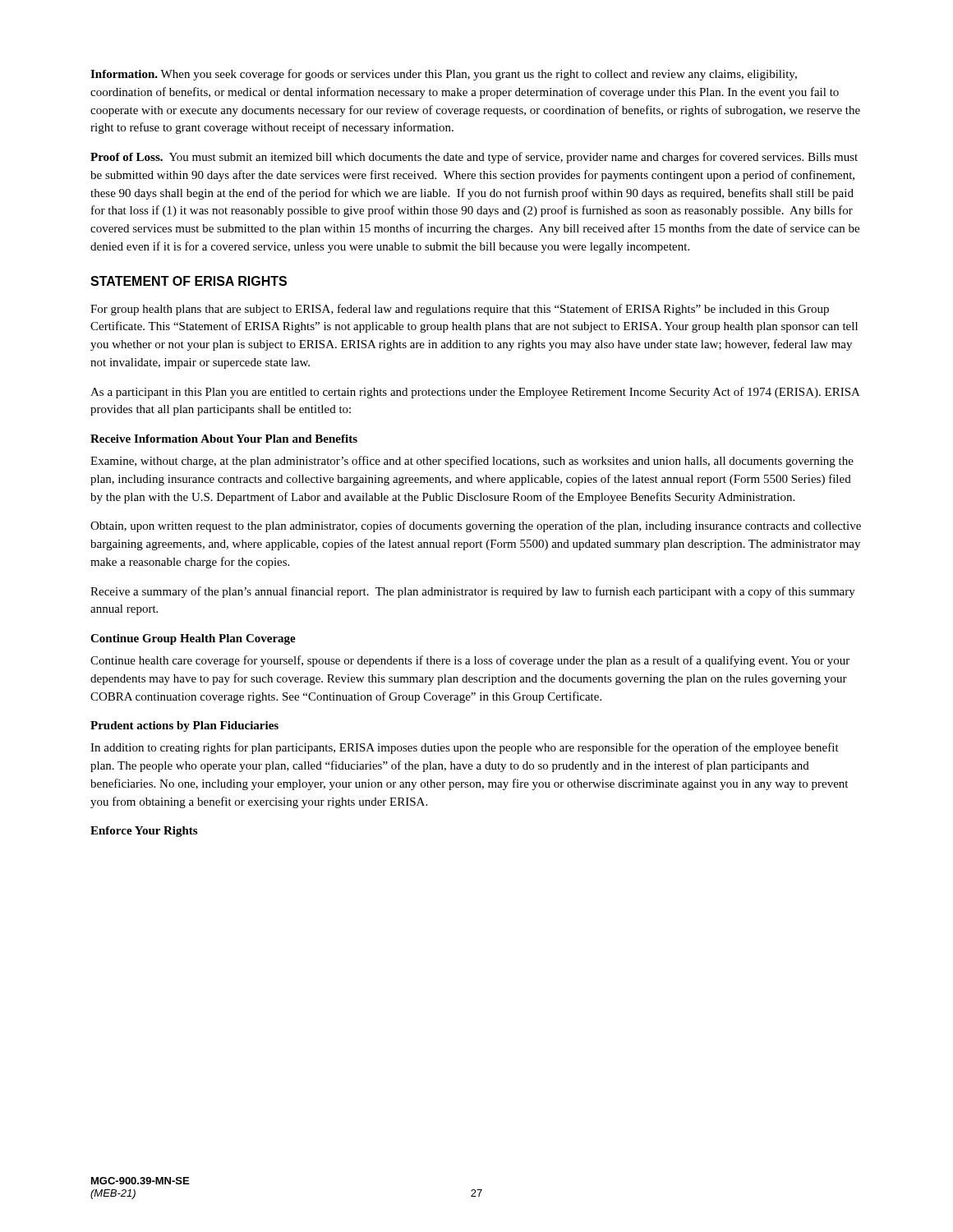Screen dimensions: 1232x953
Task: Point to the block beginning "For group health plans that"
Action: [474, 335]
